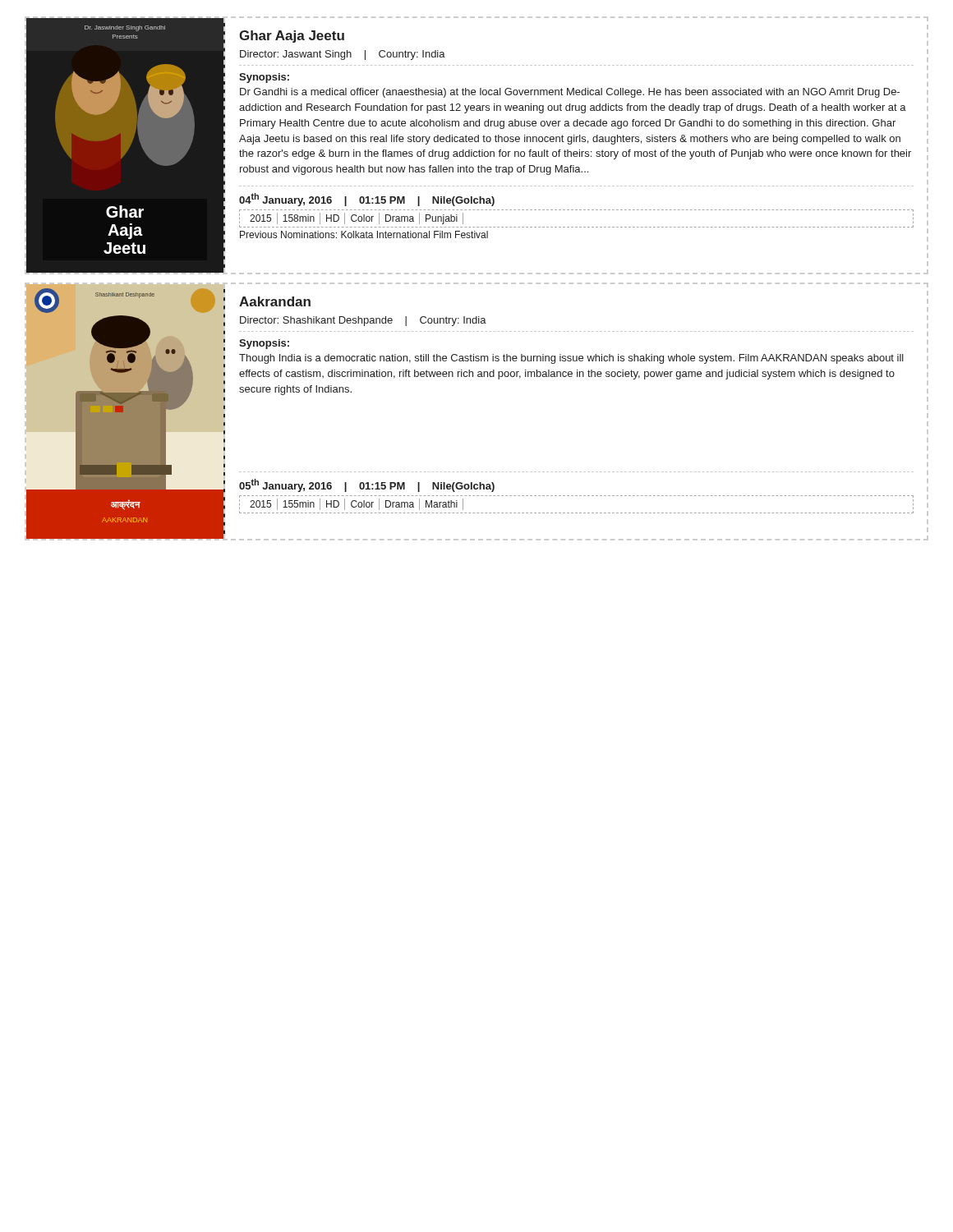
Task: Locate the block of text that opens with "Dr Gandhi is a medical"
Action: [575, 130]
